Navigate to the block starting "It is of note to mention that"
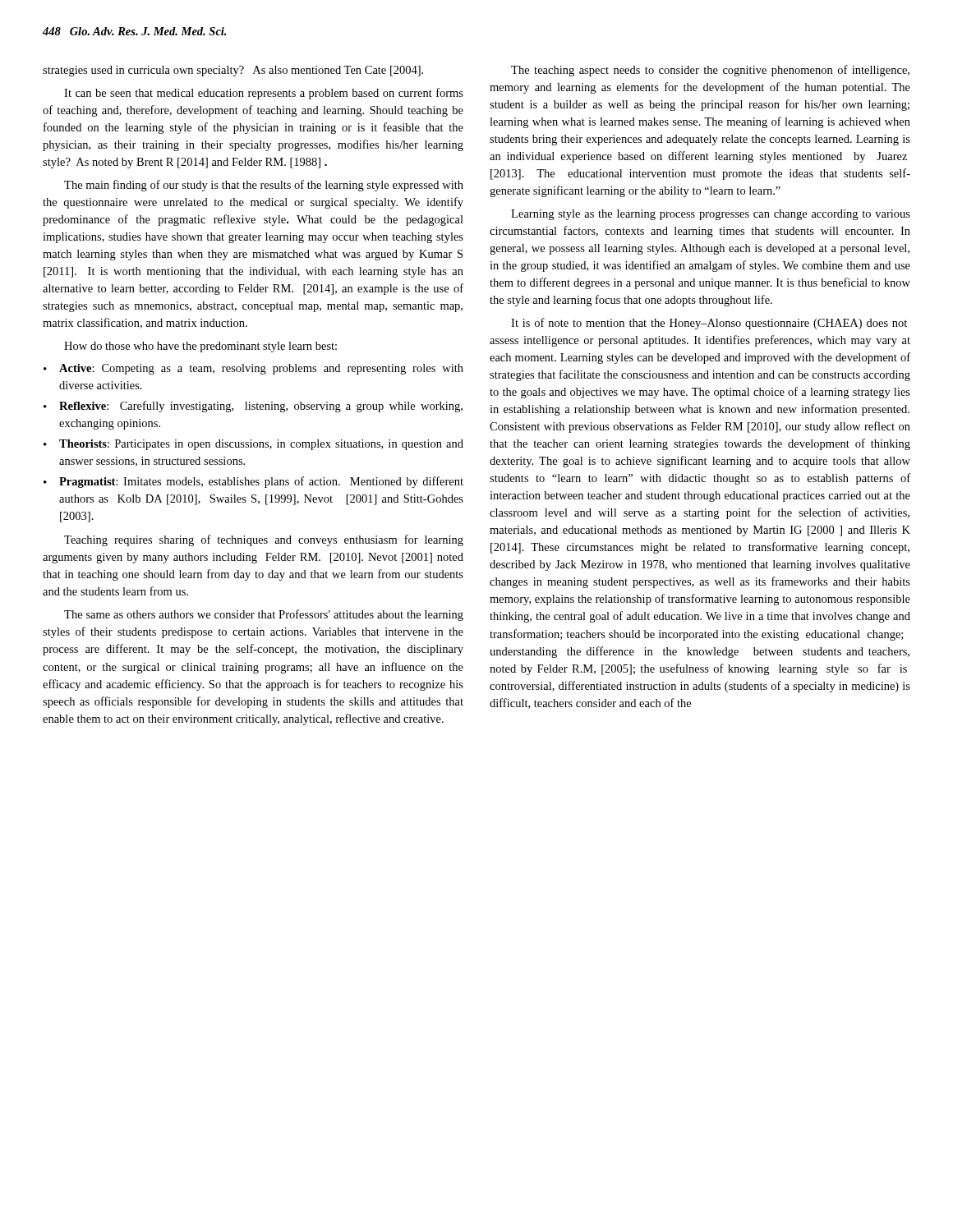The height and width of the screenshot is (1232, 953). (700, 513)
